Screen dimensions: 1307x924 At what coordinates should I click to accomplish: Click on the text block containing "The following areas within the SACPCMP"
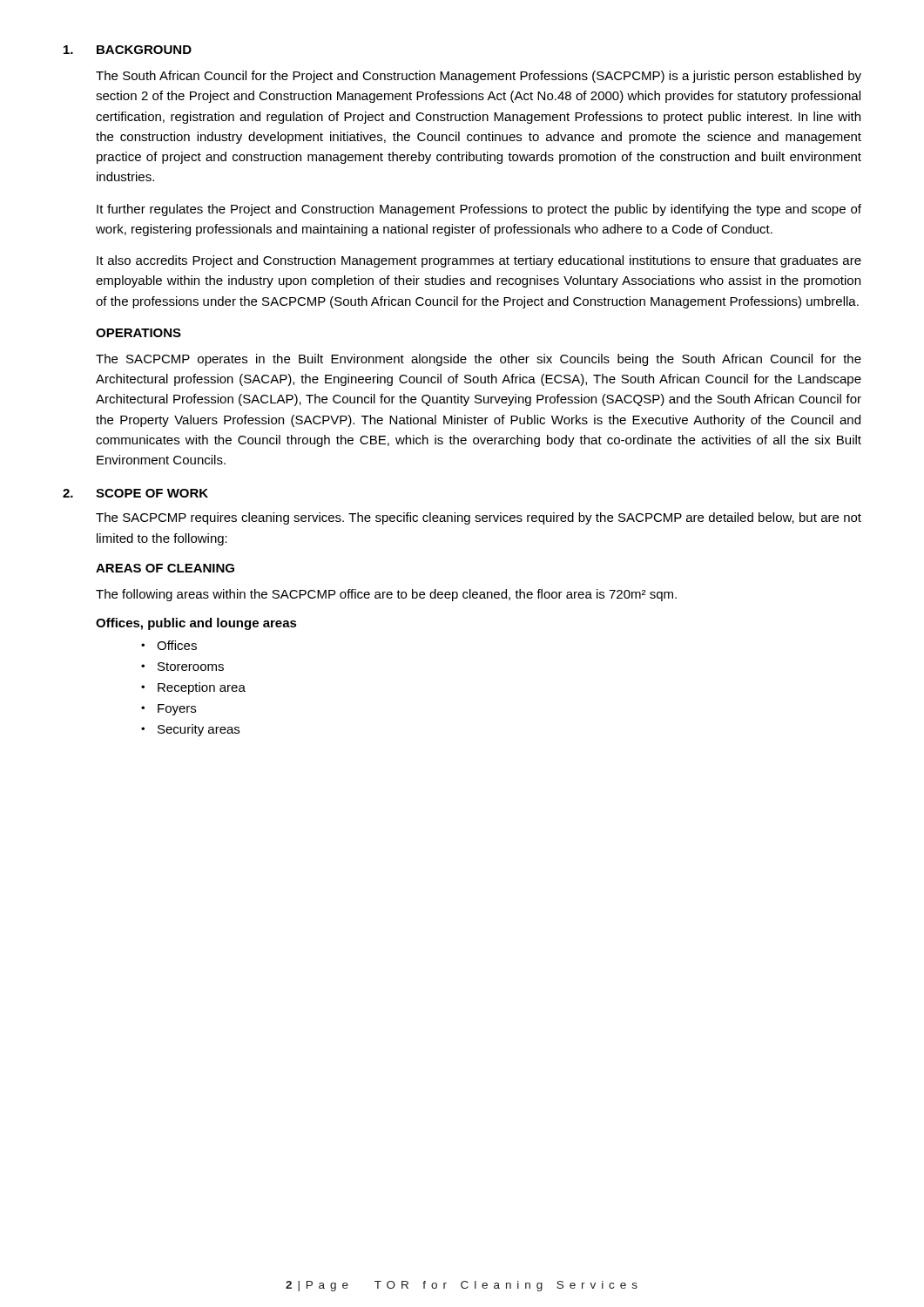point(387,594)
